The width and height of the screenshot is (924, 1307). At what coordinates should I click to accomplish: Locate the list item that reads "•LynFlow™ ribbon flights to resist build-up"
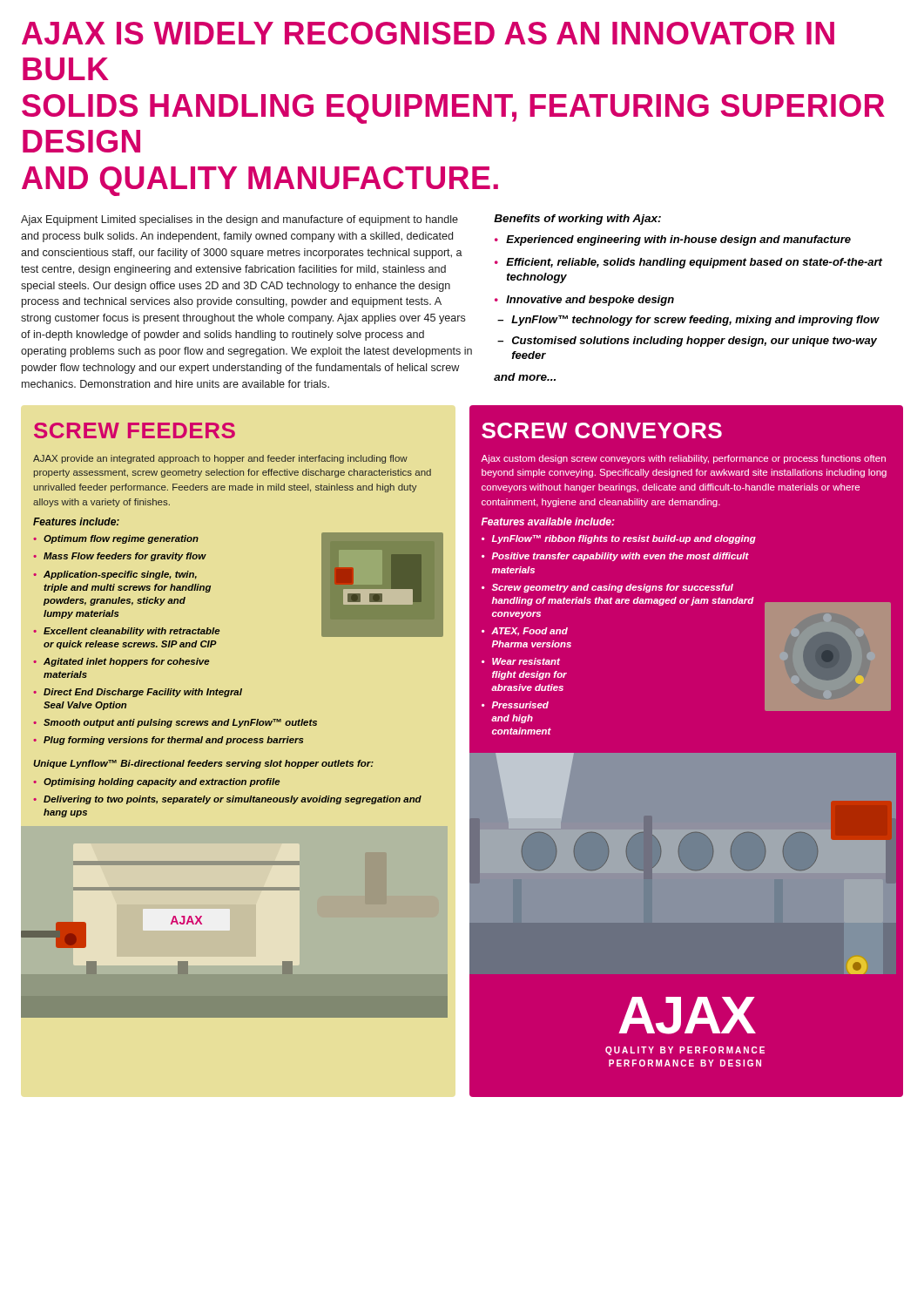618,539
